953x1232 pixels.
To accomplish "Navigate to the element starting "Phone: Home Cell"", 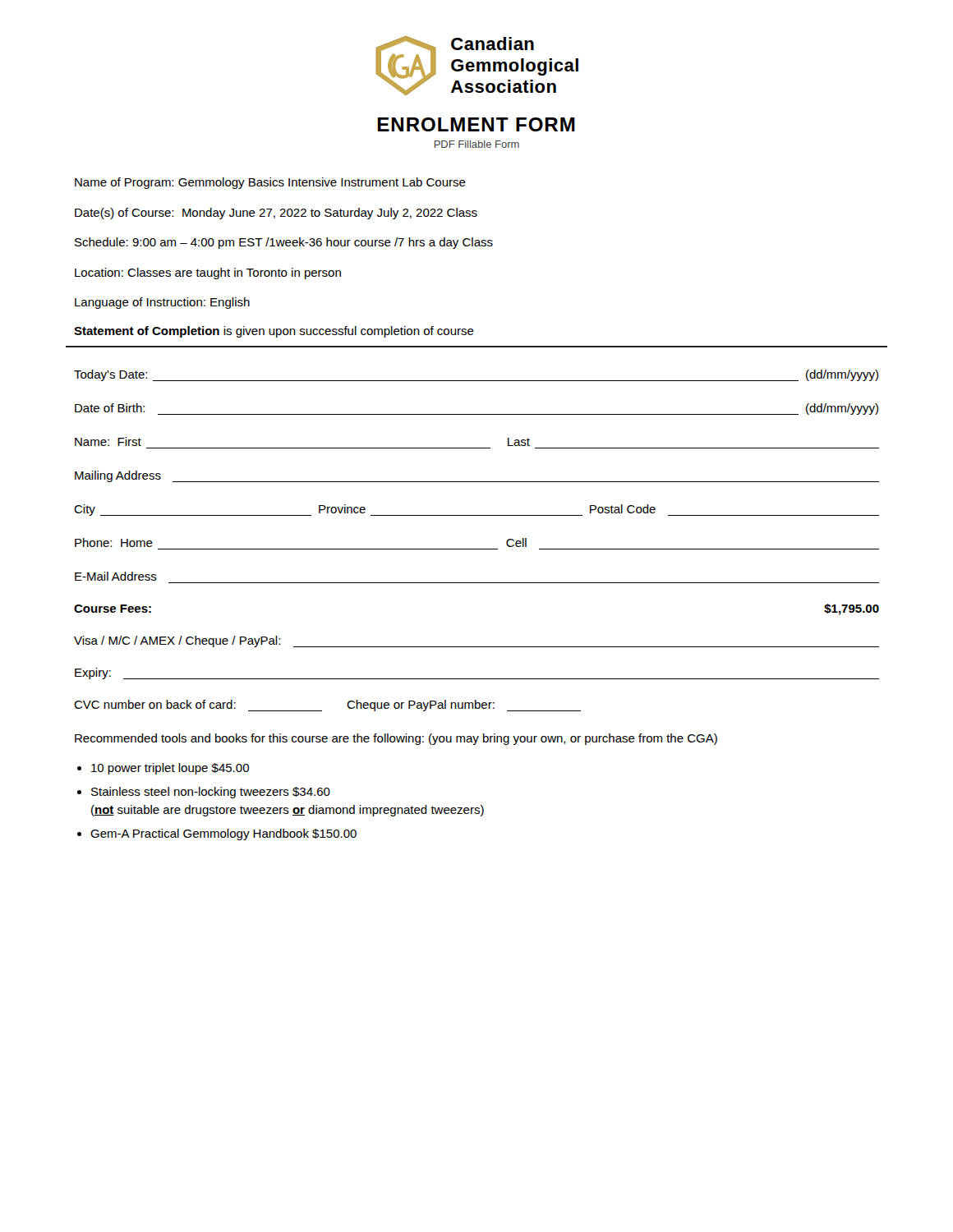I will coord(476,541).
